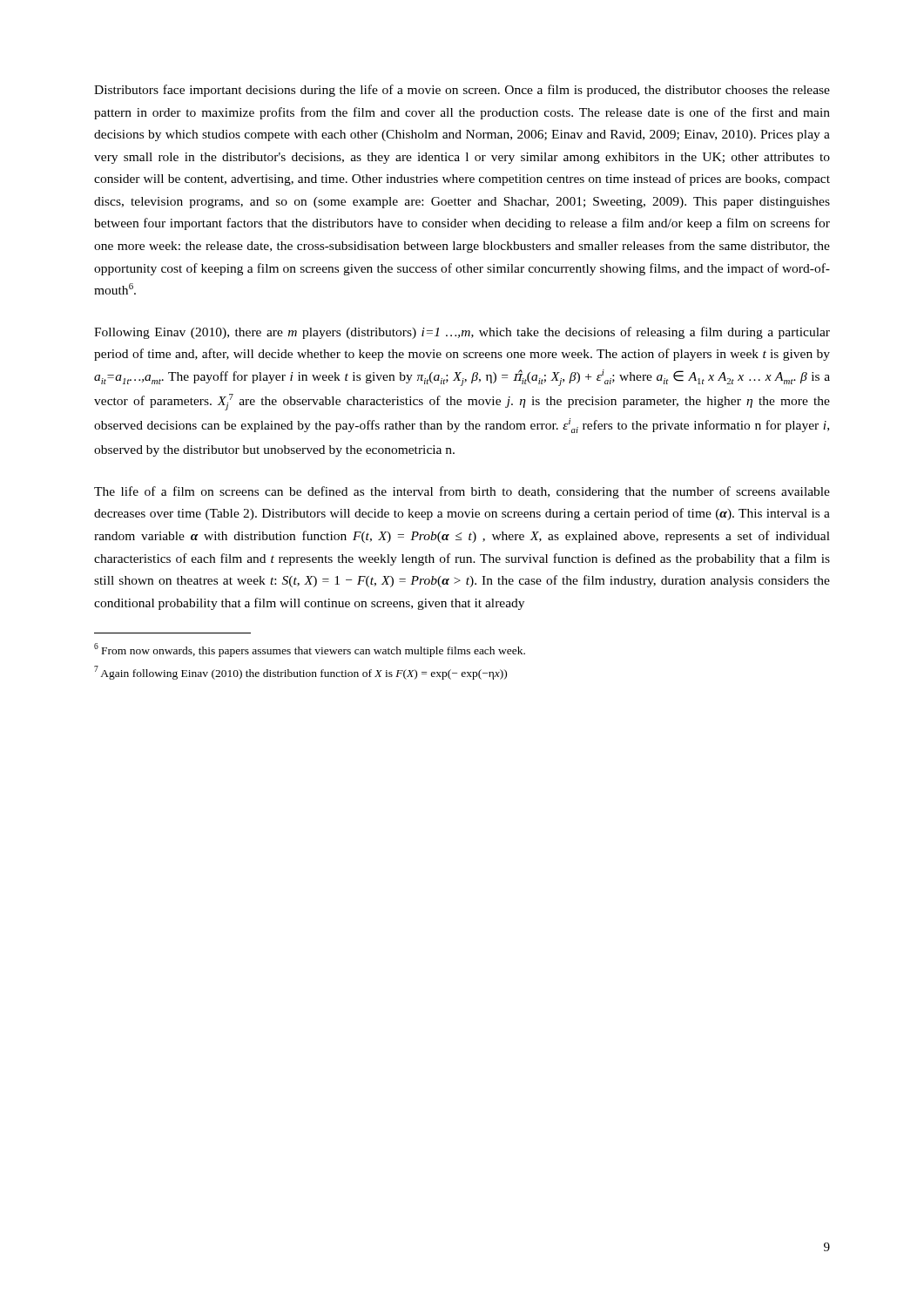Find the footnote that says "6 From now onwards,"
Screen dimensions: 1307x924
[x=310, y=650]
